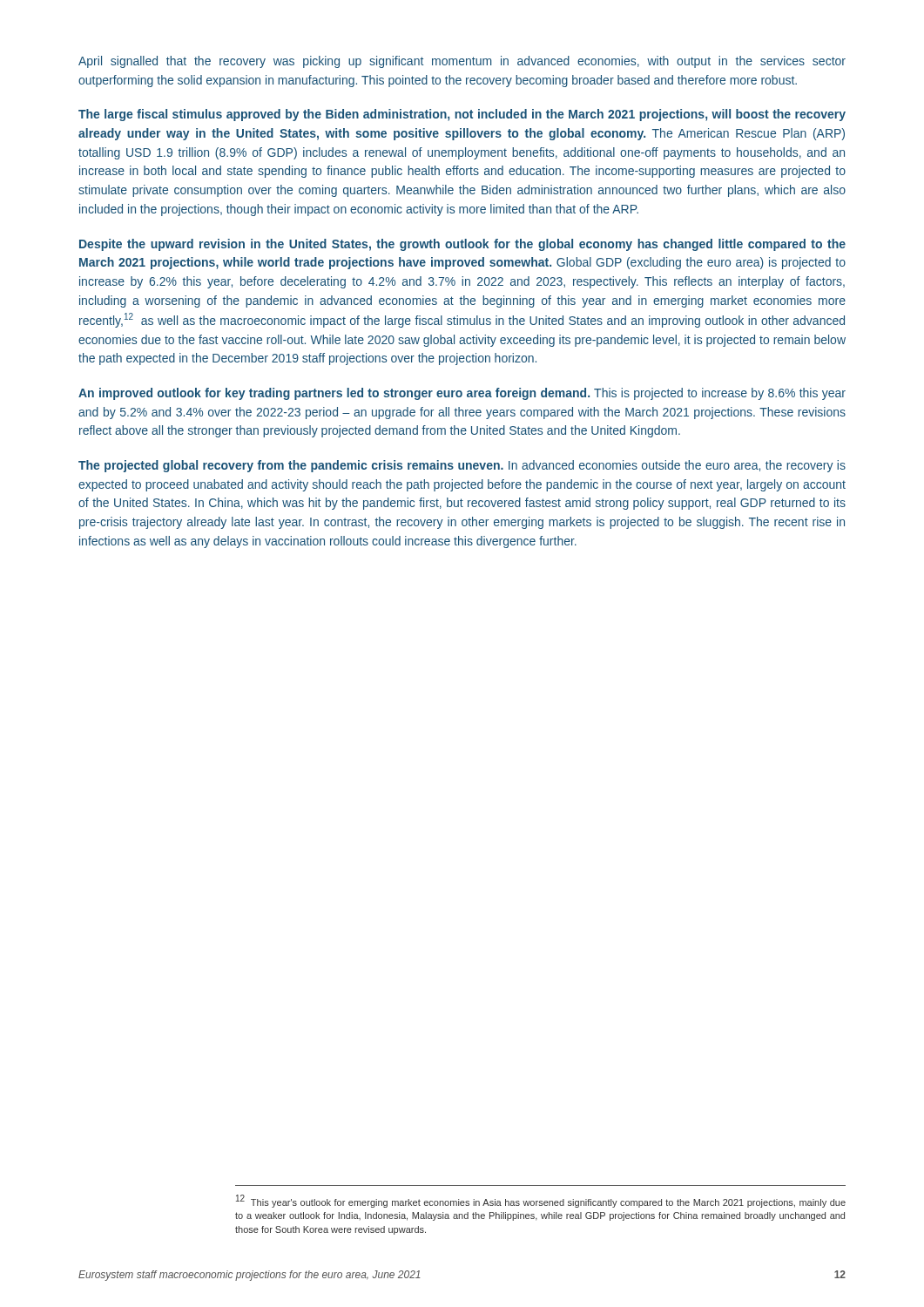Point to the element starting "12 This year's outlook for emerging market economies"
Viewport: 924px width, 1307px height.
(x=540, y=1214)
